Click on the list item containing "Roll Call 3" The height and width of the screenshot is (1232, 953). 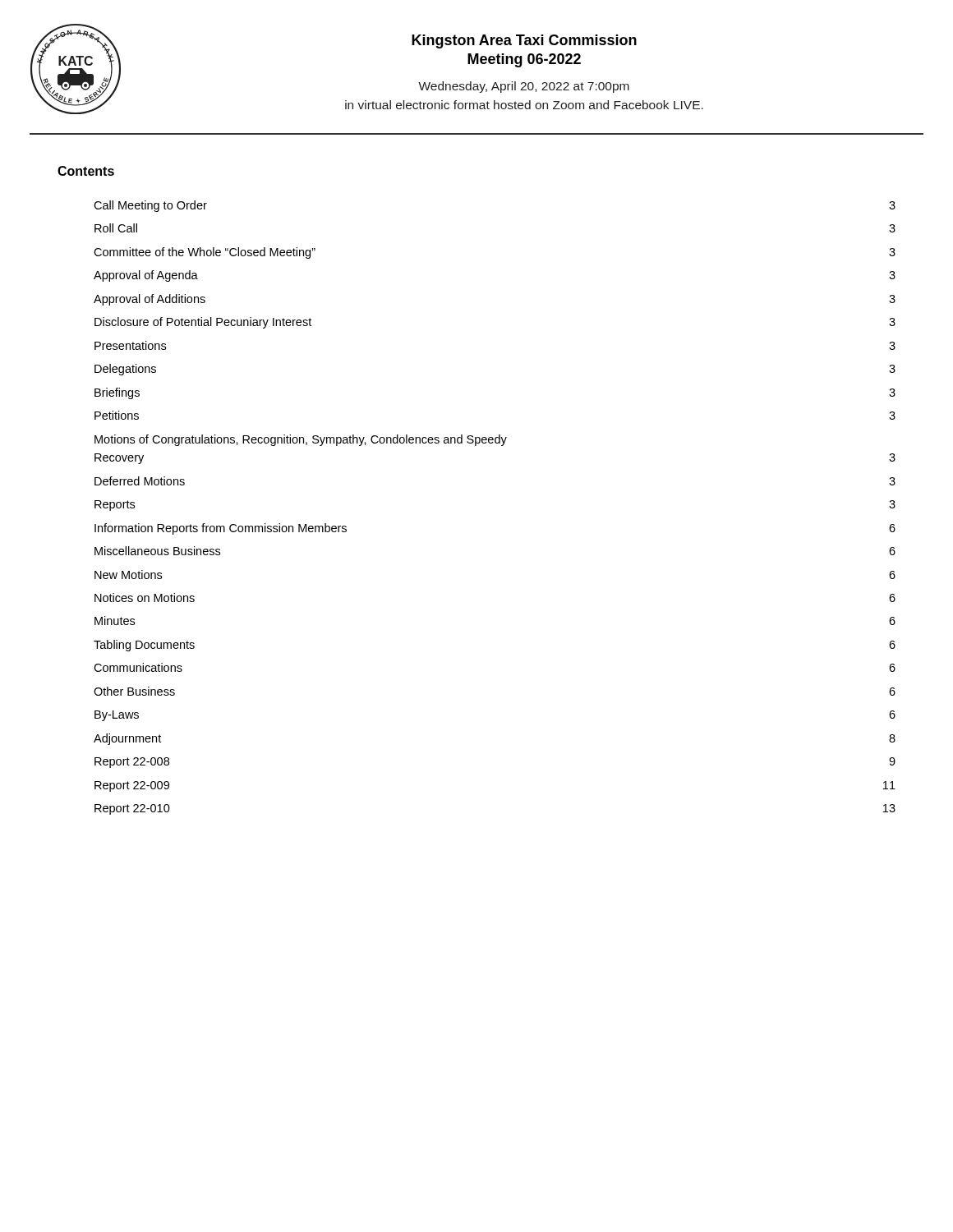112,228
